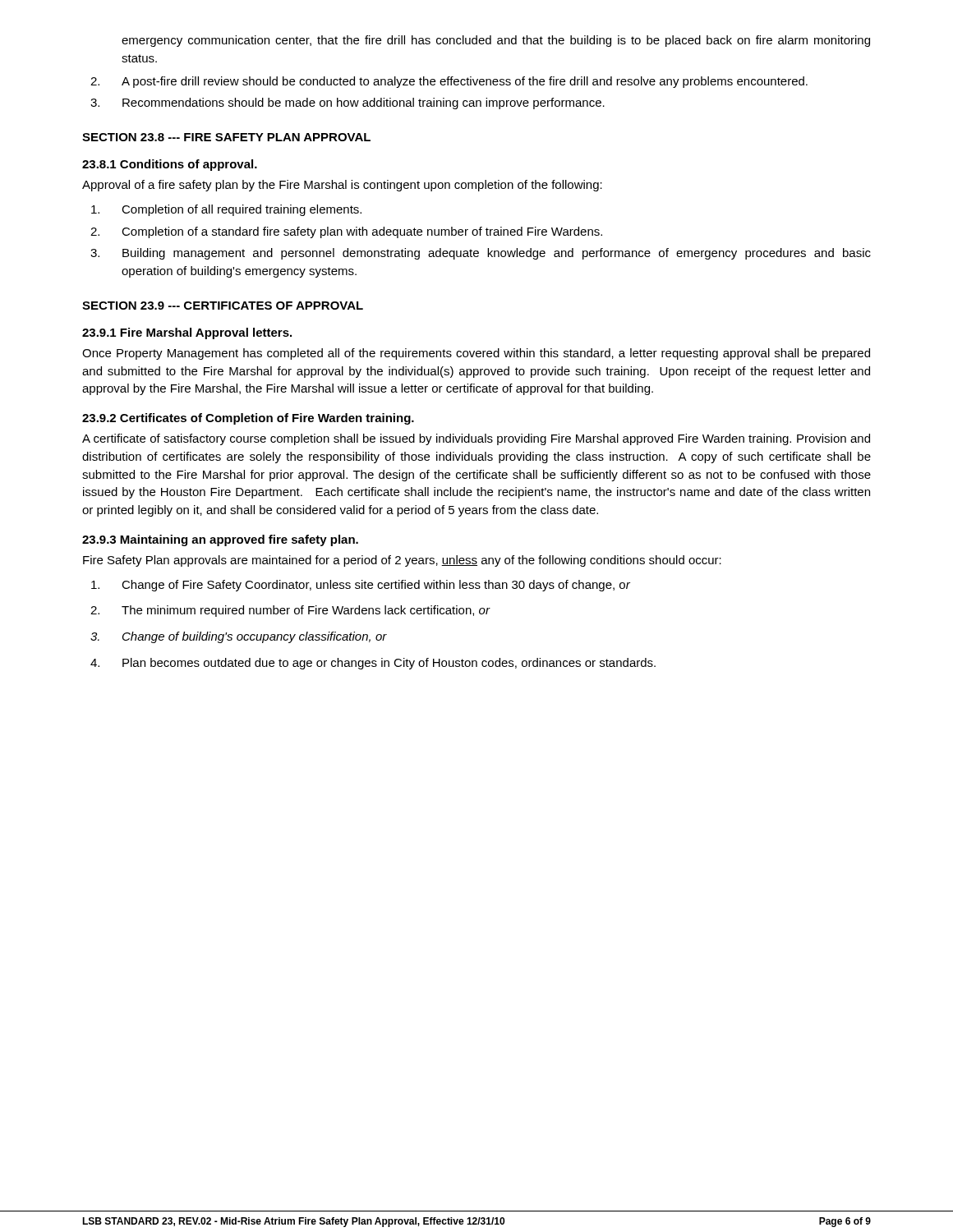The width and height of the screenshot is (953, 1232).
Task: Locate the element starting "Fire Safety Plan approvals are maintained for a"
Action: pyautogui.click(x=402, y=560)
